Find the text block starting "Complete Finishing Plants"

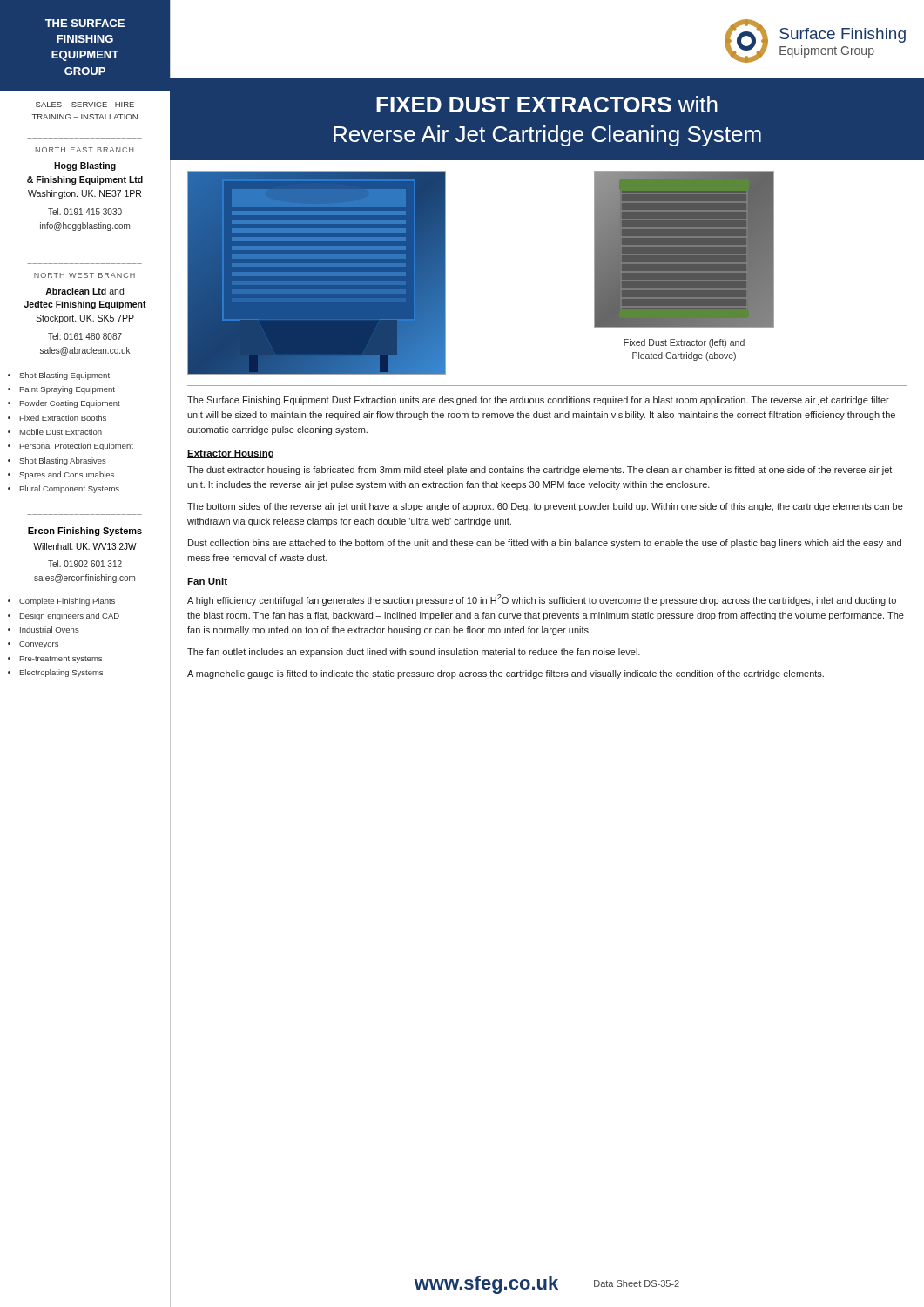click(67, 601)
